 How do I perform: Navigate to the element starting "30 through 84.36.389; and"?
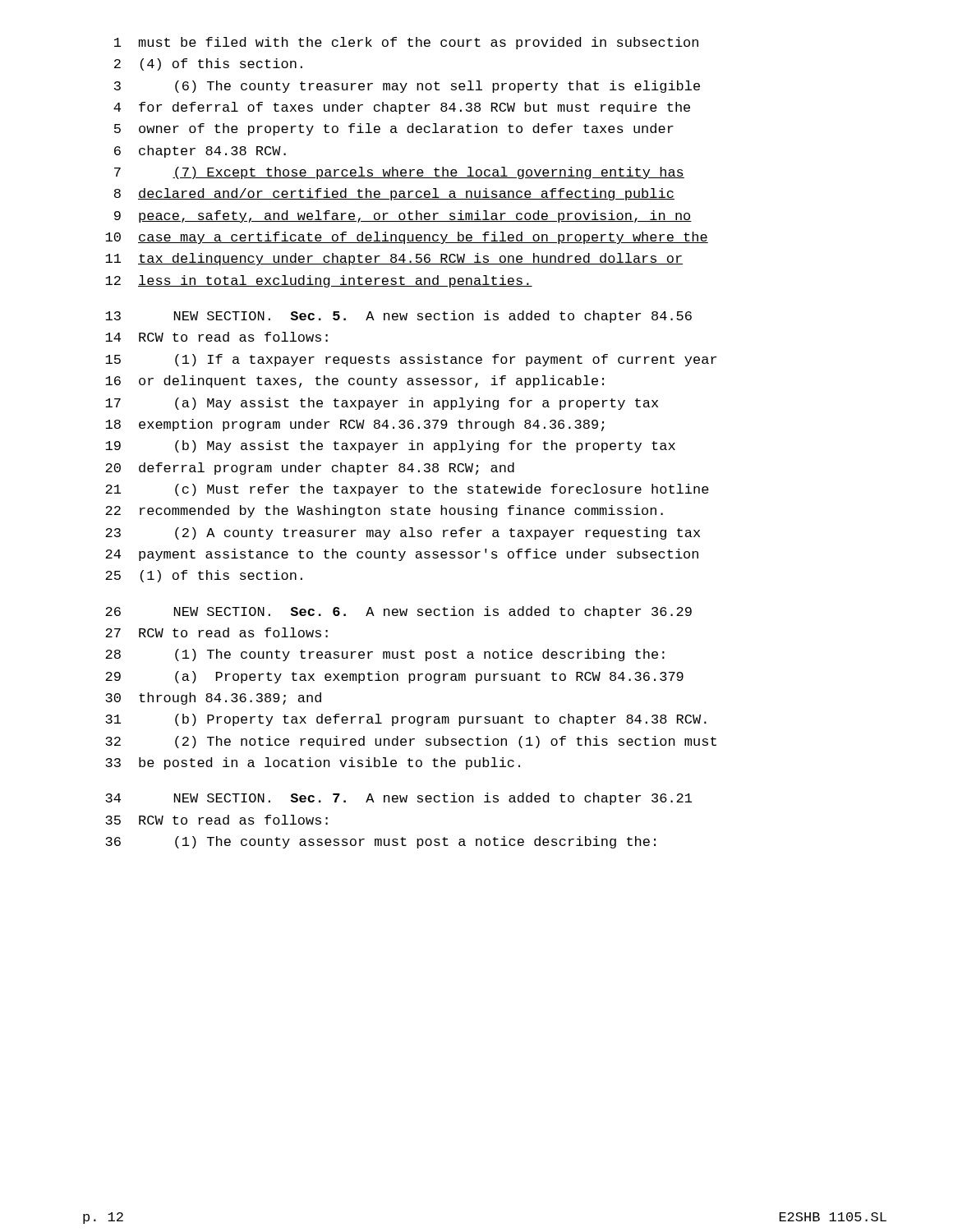tap(213, 699)
